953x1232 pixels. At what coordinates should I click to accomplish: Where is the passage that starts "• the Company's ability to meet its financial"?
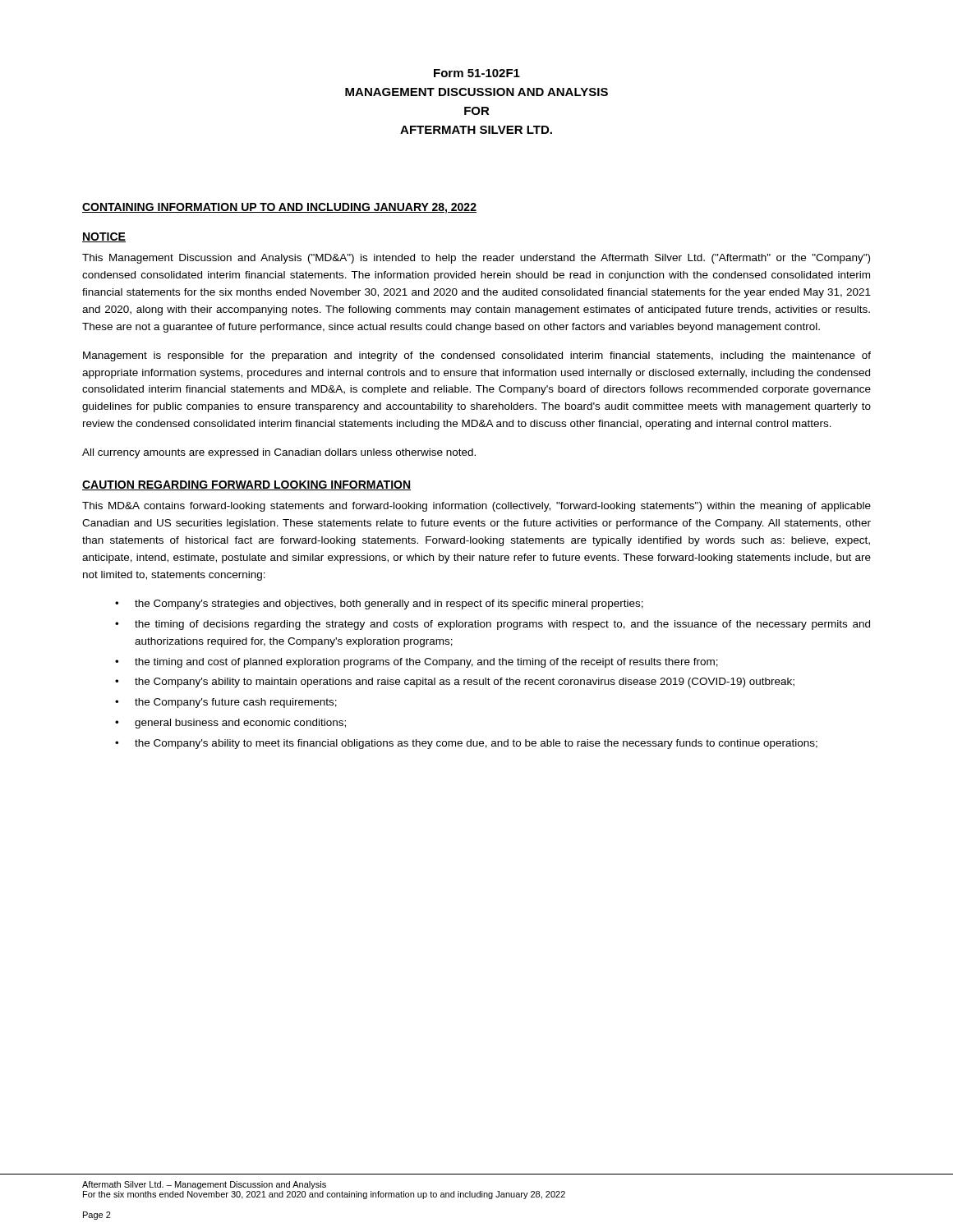click(x=493, y=744)
